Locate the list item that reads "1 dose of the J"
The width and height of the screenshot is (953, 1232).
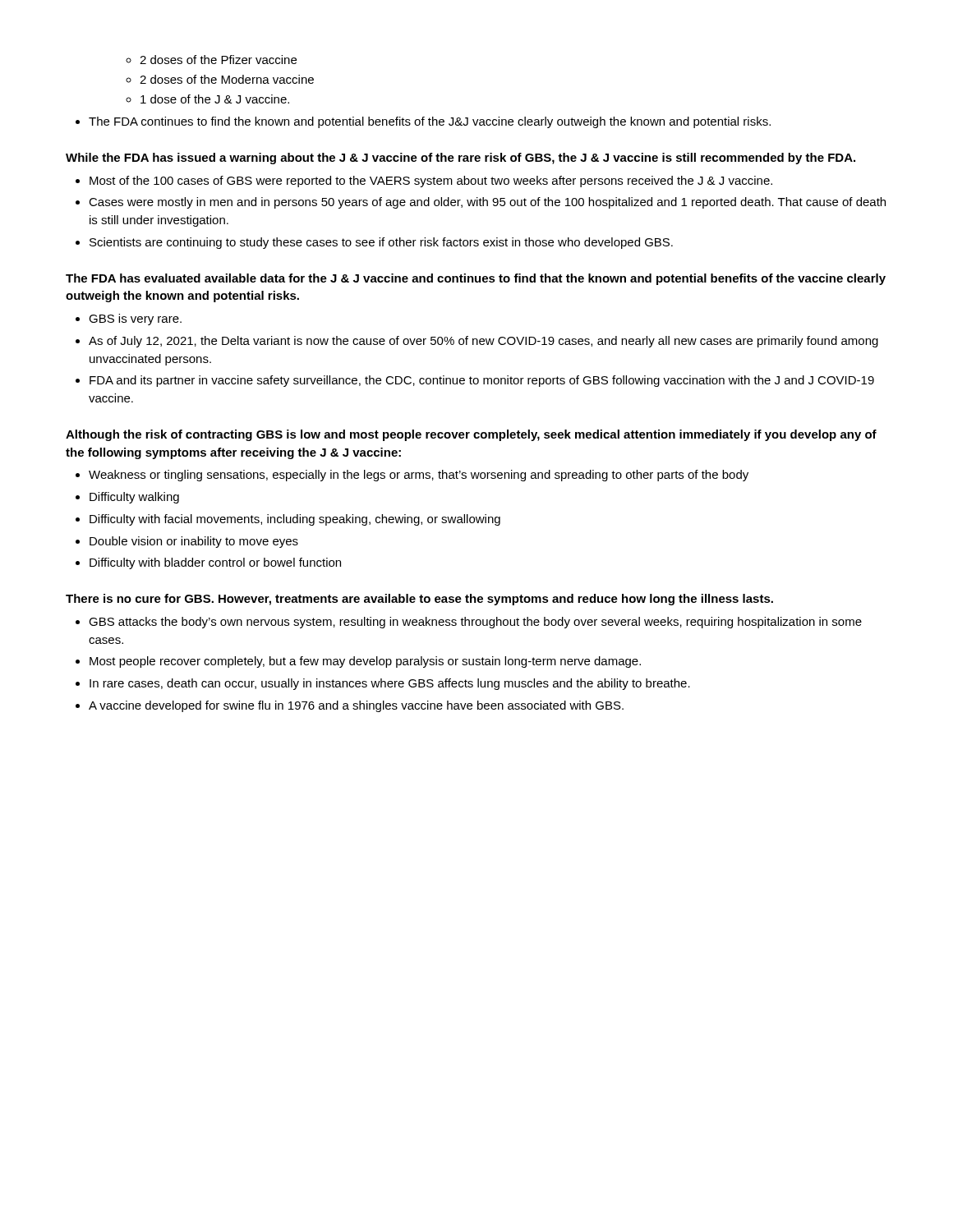215,99
